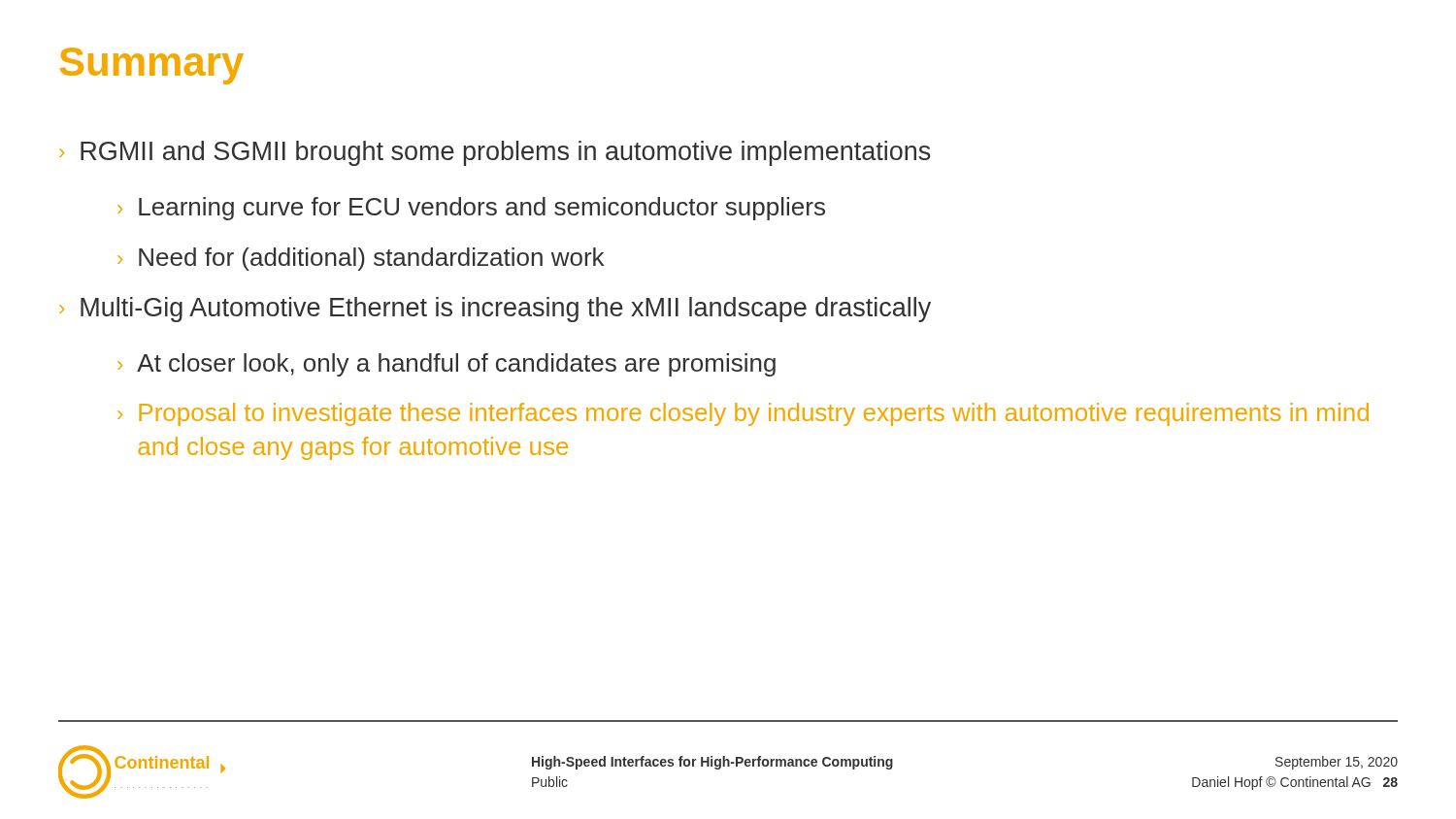Locate the list item containing "› Proposal to investigate these interfaces"
The height and width of the screenshot is (819, 1456).
(x=757, y=430)
